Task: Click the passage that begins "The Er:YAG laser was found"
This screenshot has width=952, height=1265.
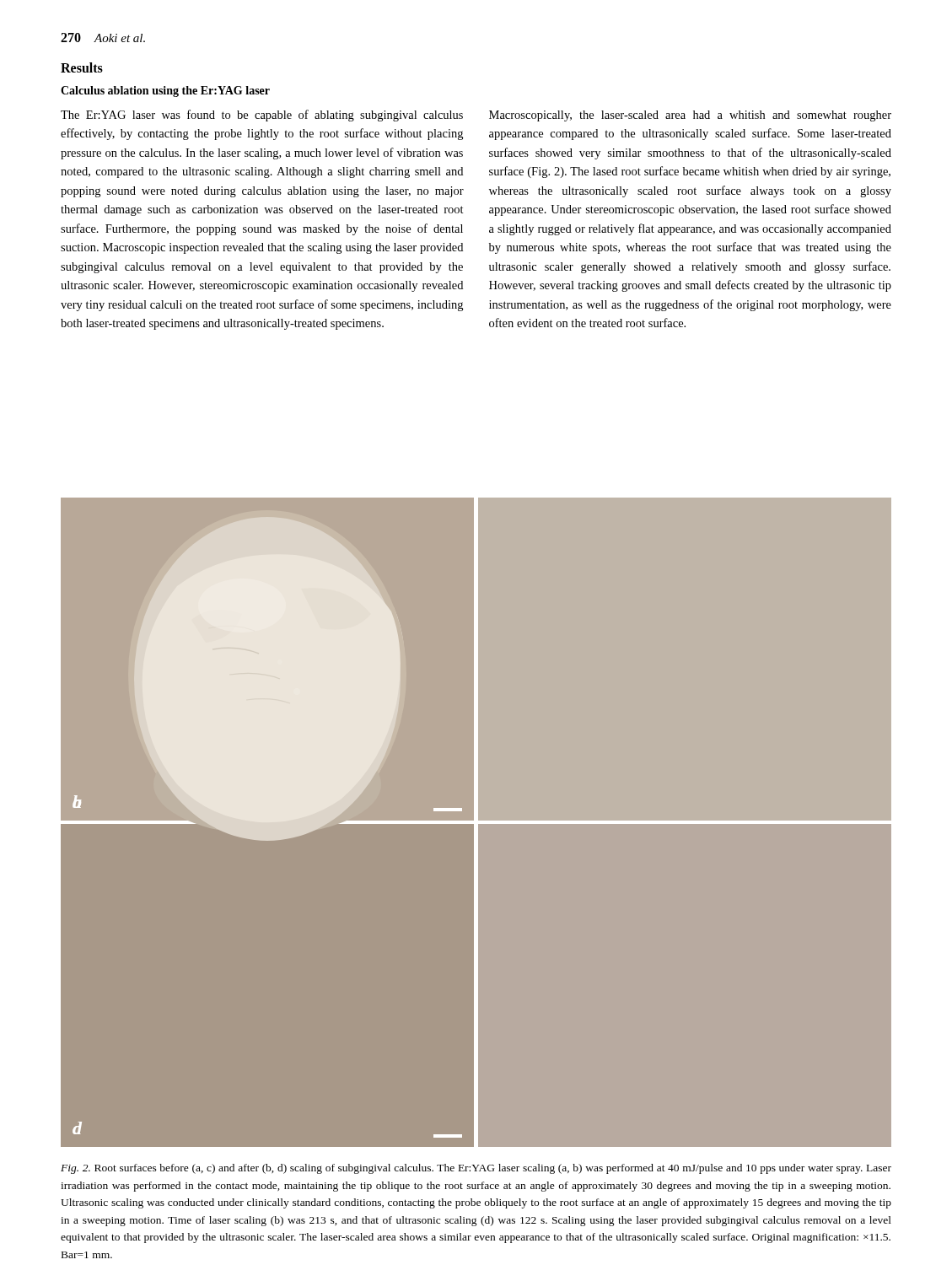Action: (x=262, y=219)
